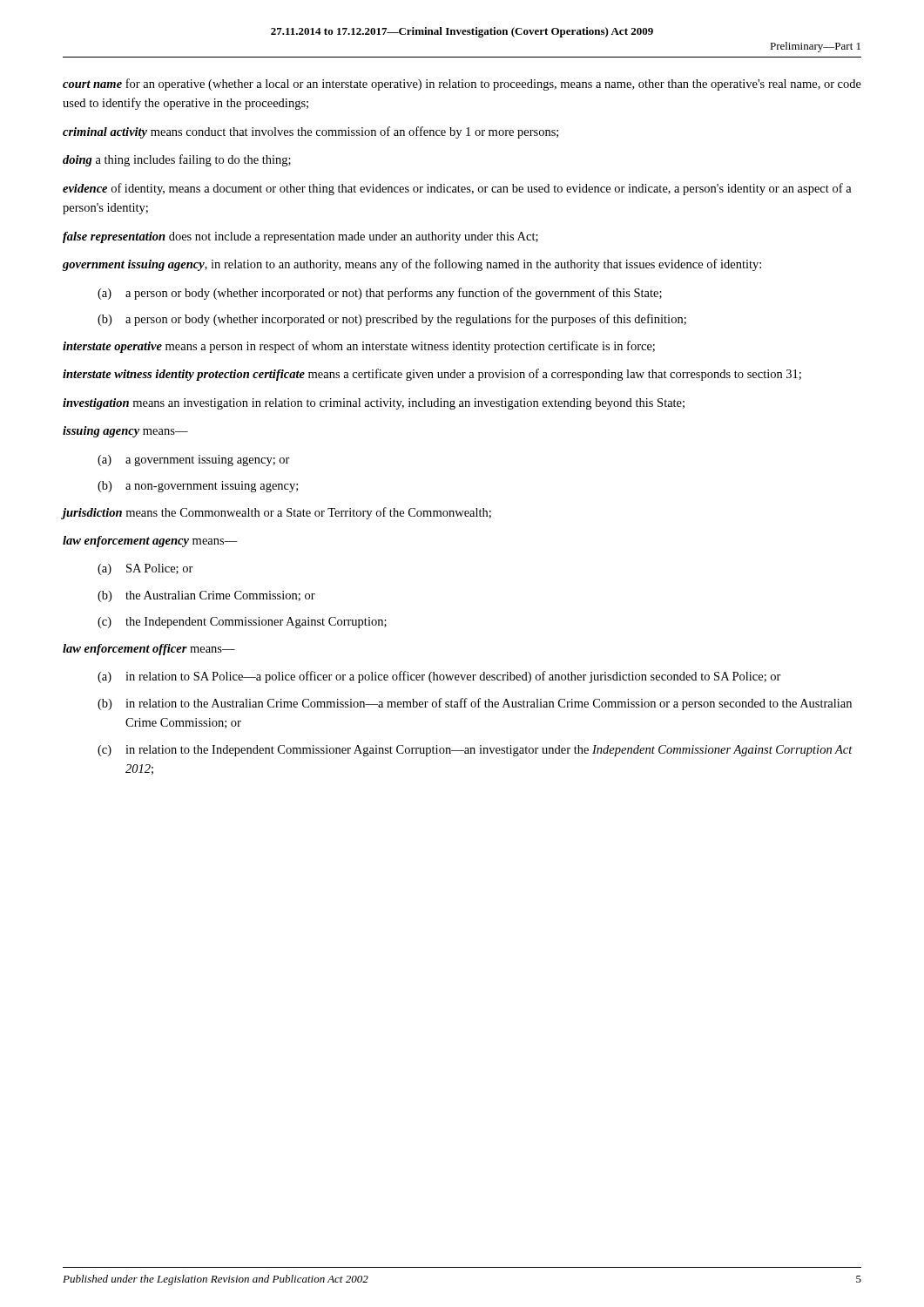Image resolution: width=924 pixels, height=1307 pixels.
Task: Locate the block of text that opens with "investigation means an investigation"
Action: (x=374, y=402)
